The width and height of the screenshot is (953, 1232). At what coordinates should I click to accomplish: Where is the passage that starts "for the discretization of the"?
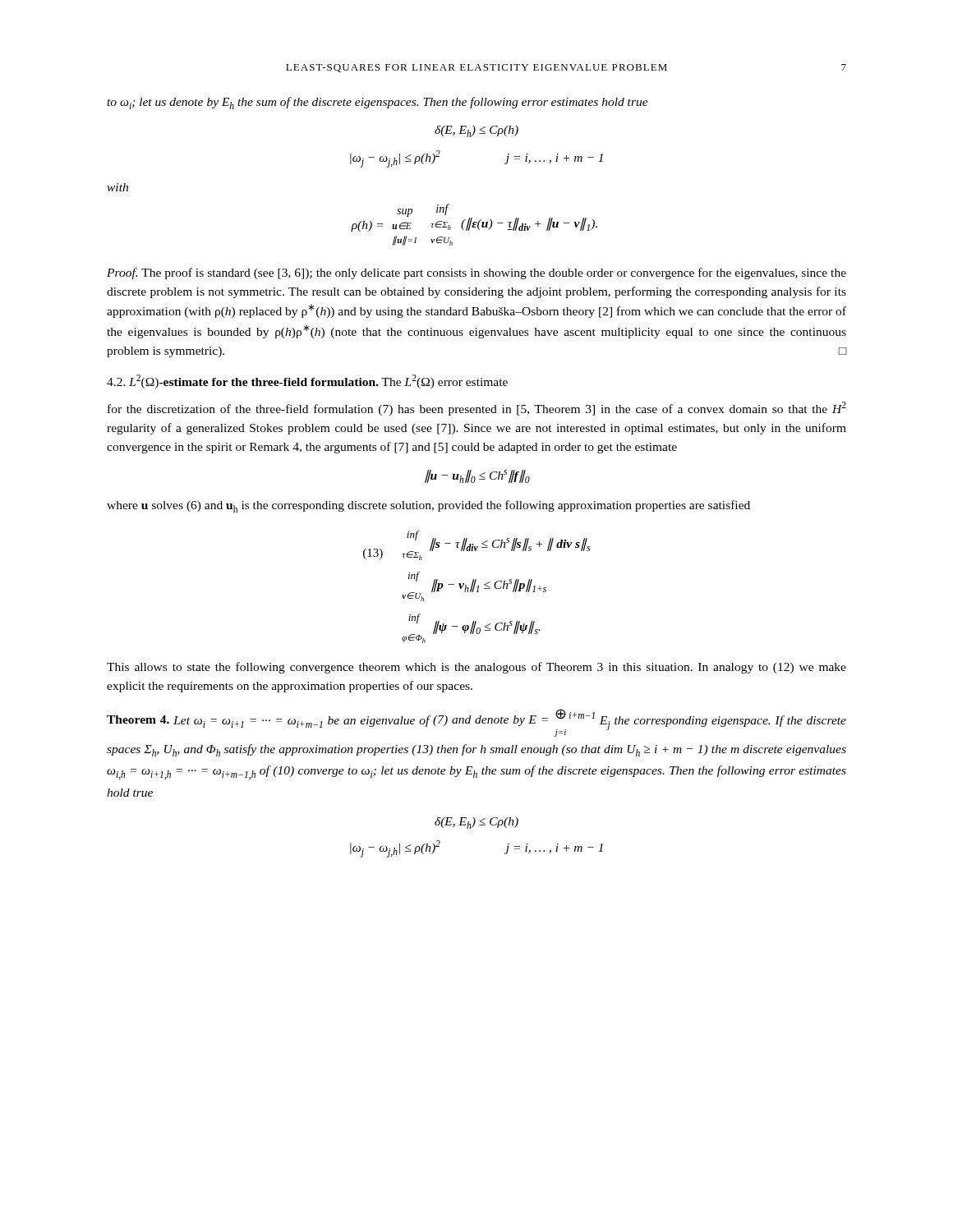tap(476, 427)
